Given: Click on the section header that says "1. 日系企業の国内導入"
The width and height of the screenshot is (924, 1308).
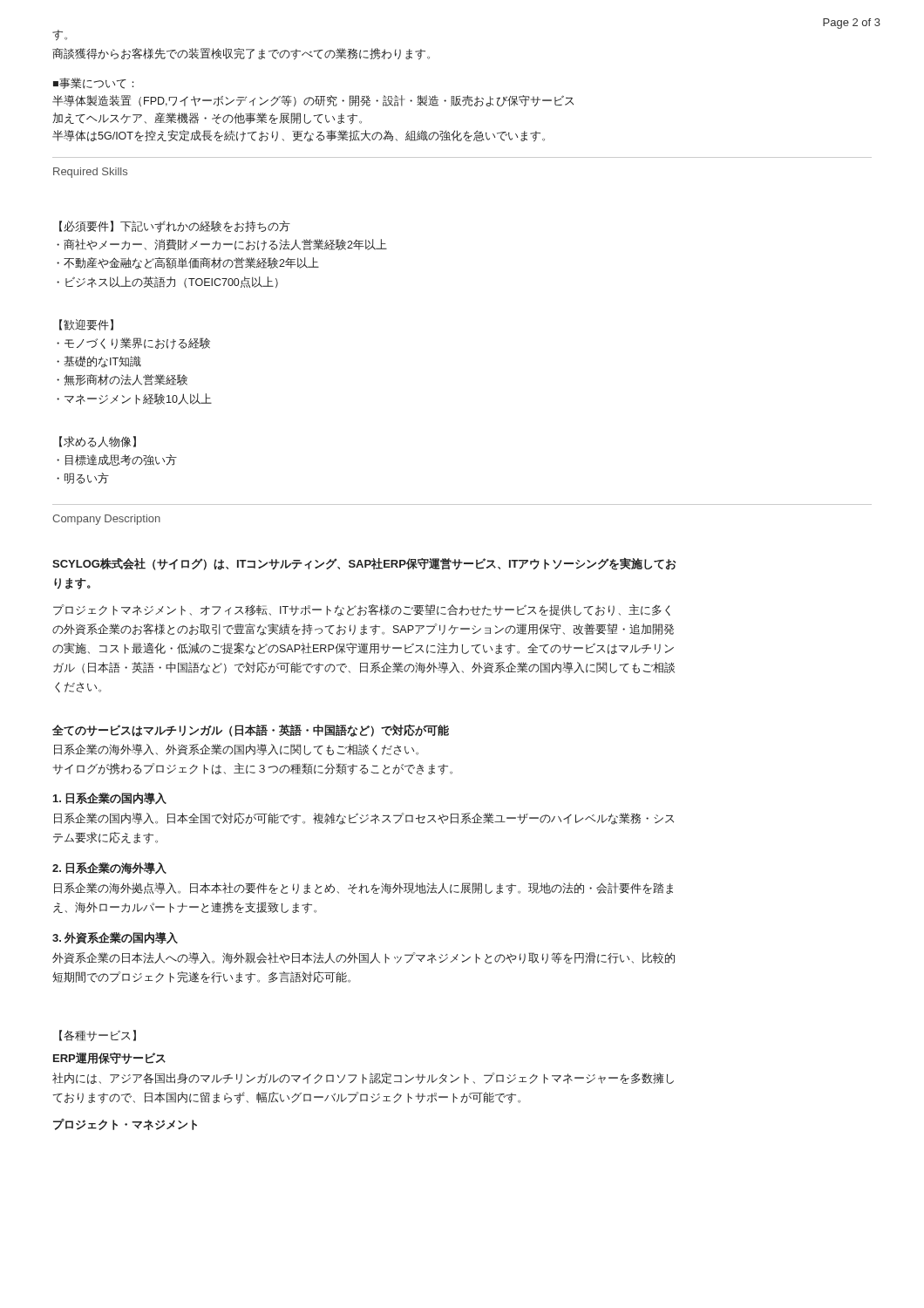Looking at the screenshot, I should [110, 799].
